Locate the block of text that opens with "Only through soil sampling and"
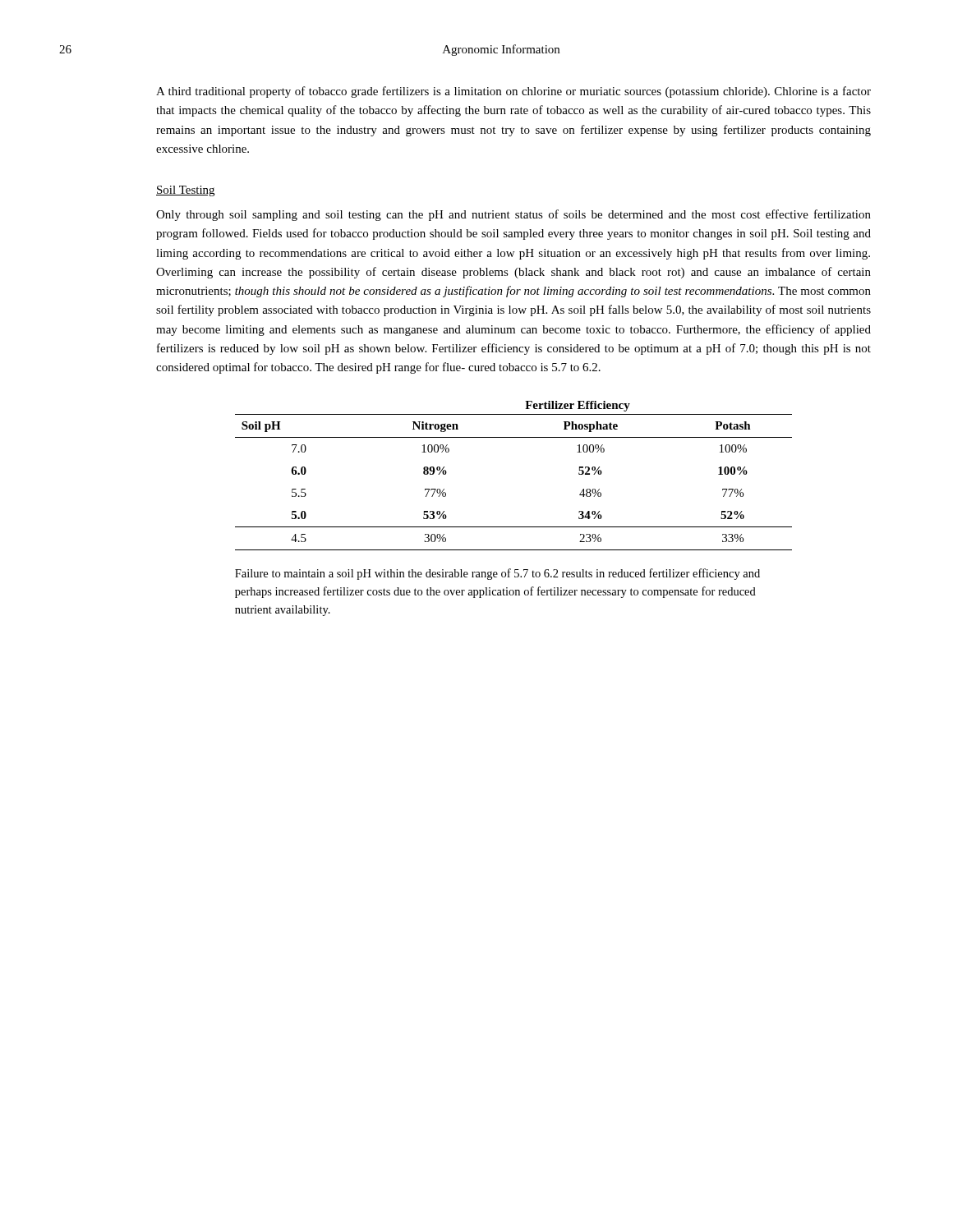The image size is (953, 1232). pyautogui.click(x=513, y=291)
